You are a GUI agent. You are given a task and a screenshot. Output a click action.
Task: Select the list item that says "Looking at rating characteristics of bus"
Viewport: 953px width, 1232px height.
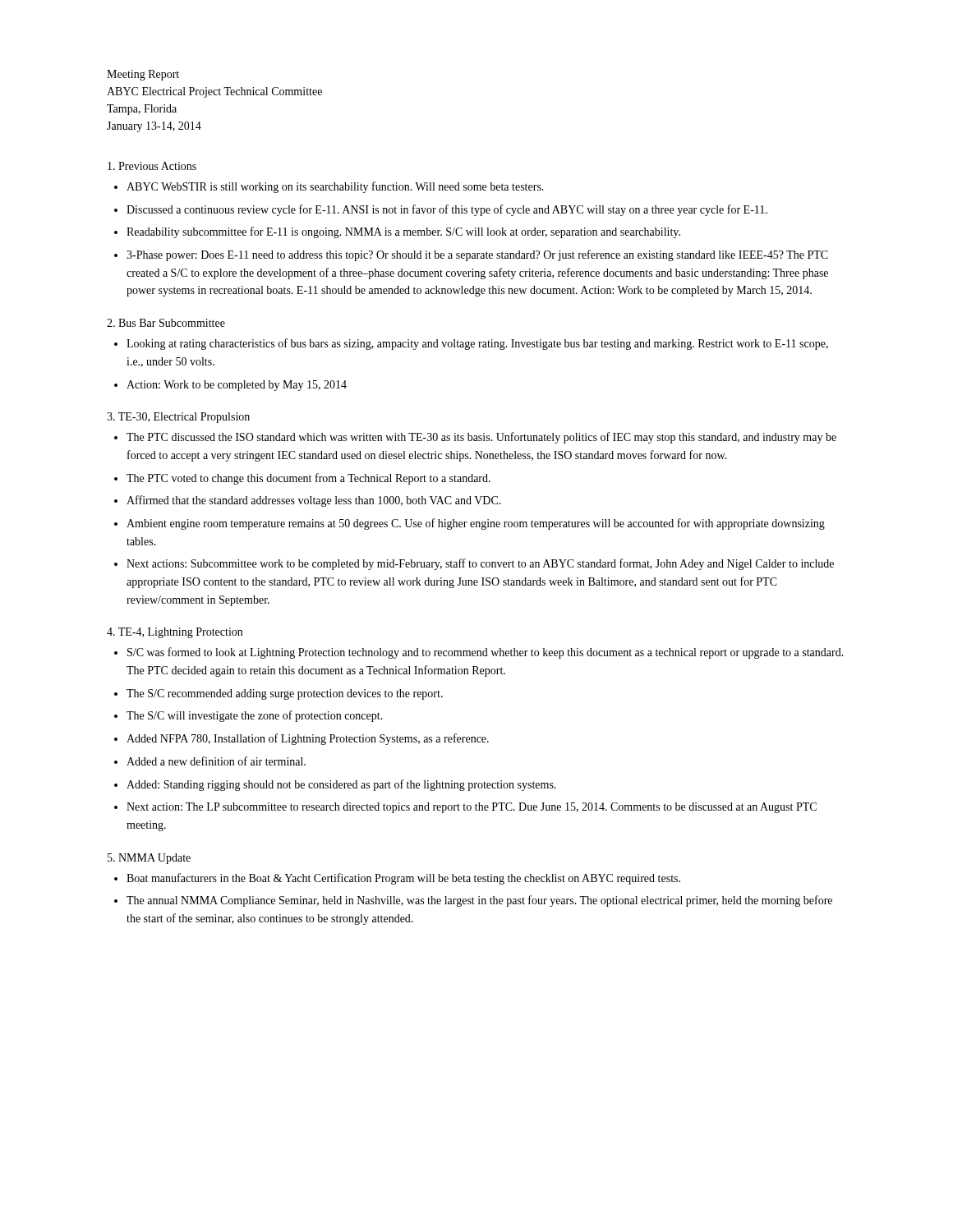pos(478,353)
